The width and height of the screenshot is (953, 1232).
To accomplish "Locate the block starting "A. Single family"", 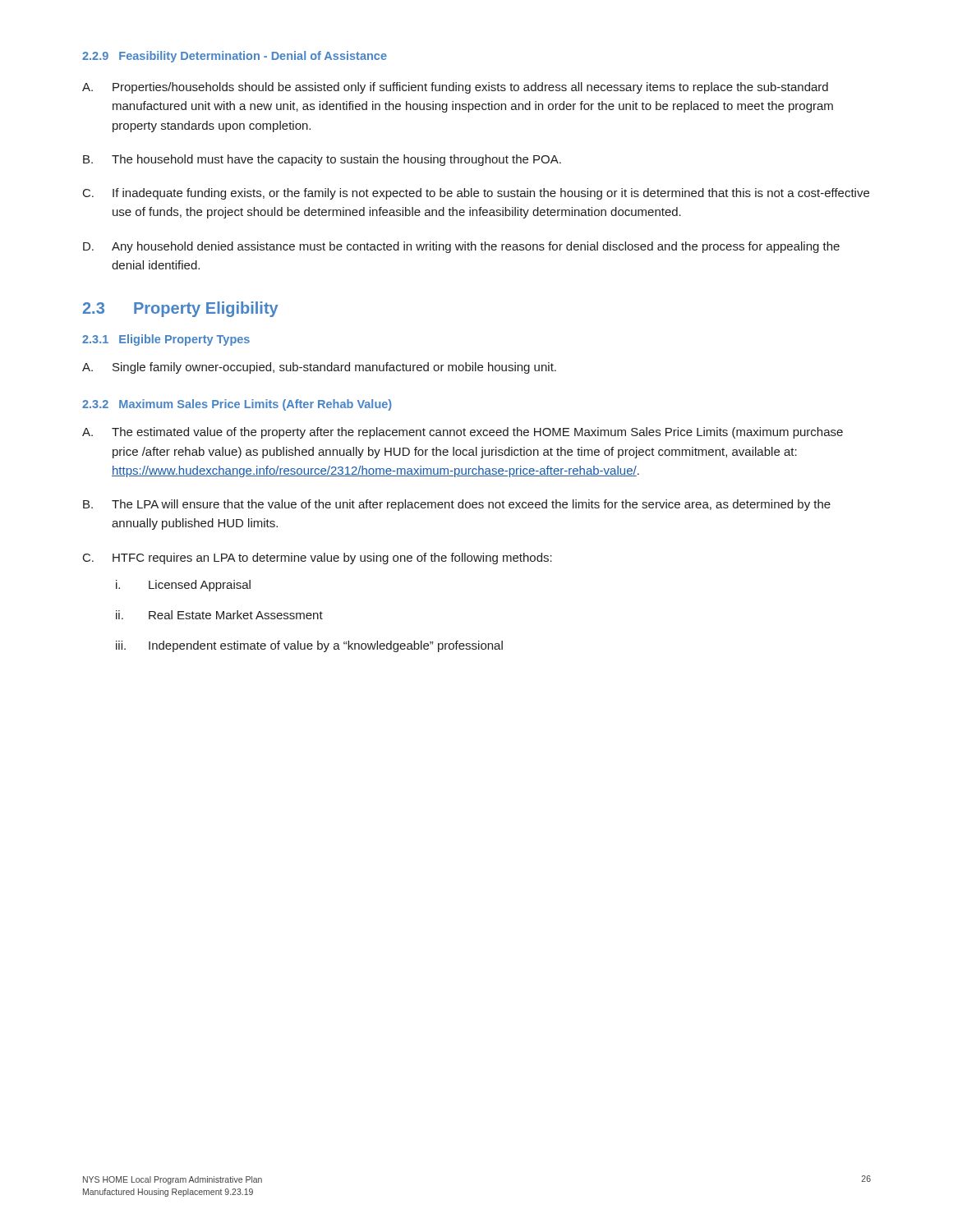I will click(x=476, y=367).
